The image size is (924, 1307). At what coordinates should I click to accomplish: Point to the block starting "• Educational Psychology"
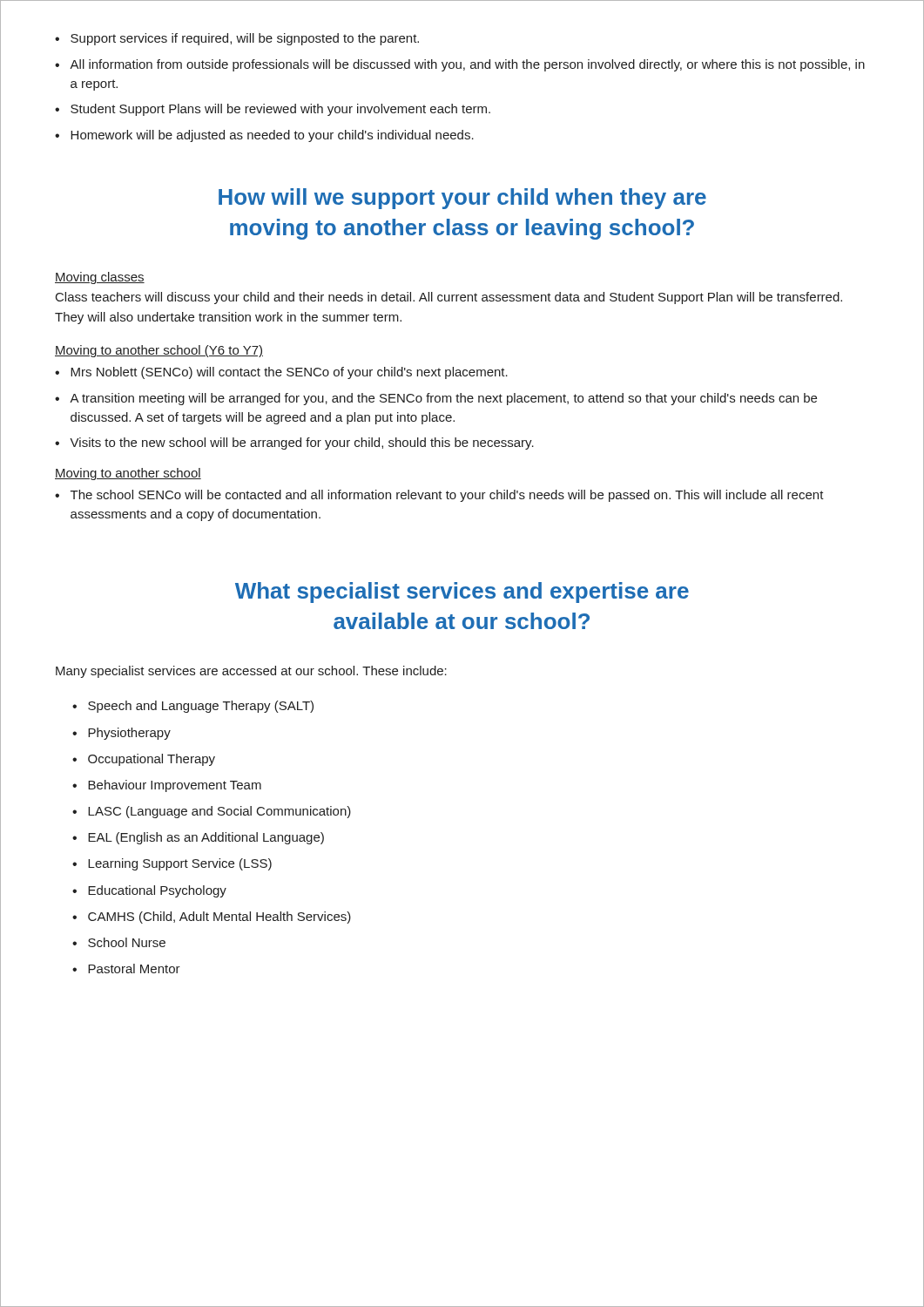pyautogui.click(x=149, y=891)
